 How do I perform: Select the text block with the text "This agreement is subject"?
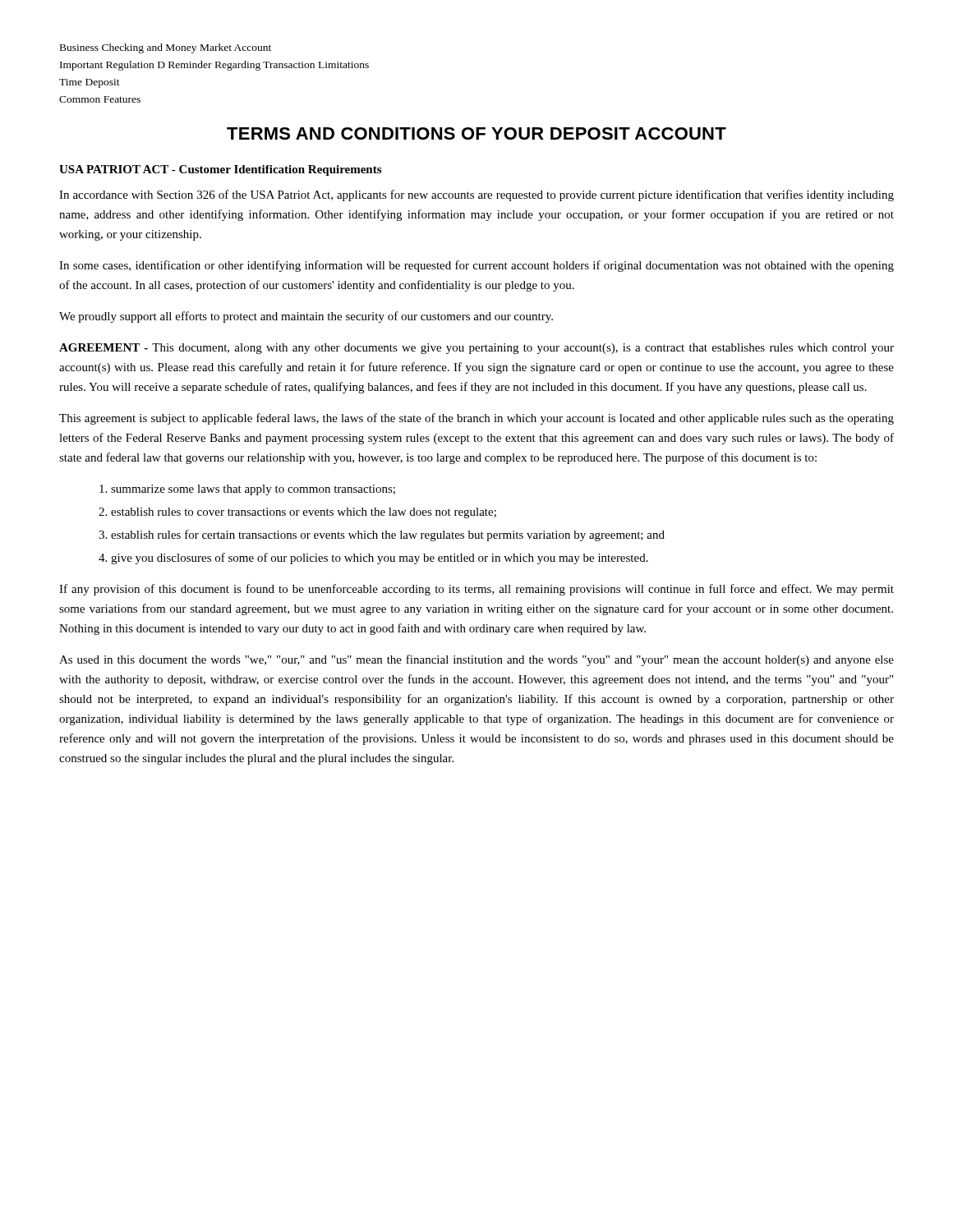[476, 438]
